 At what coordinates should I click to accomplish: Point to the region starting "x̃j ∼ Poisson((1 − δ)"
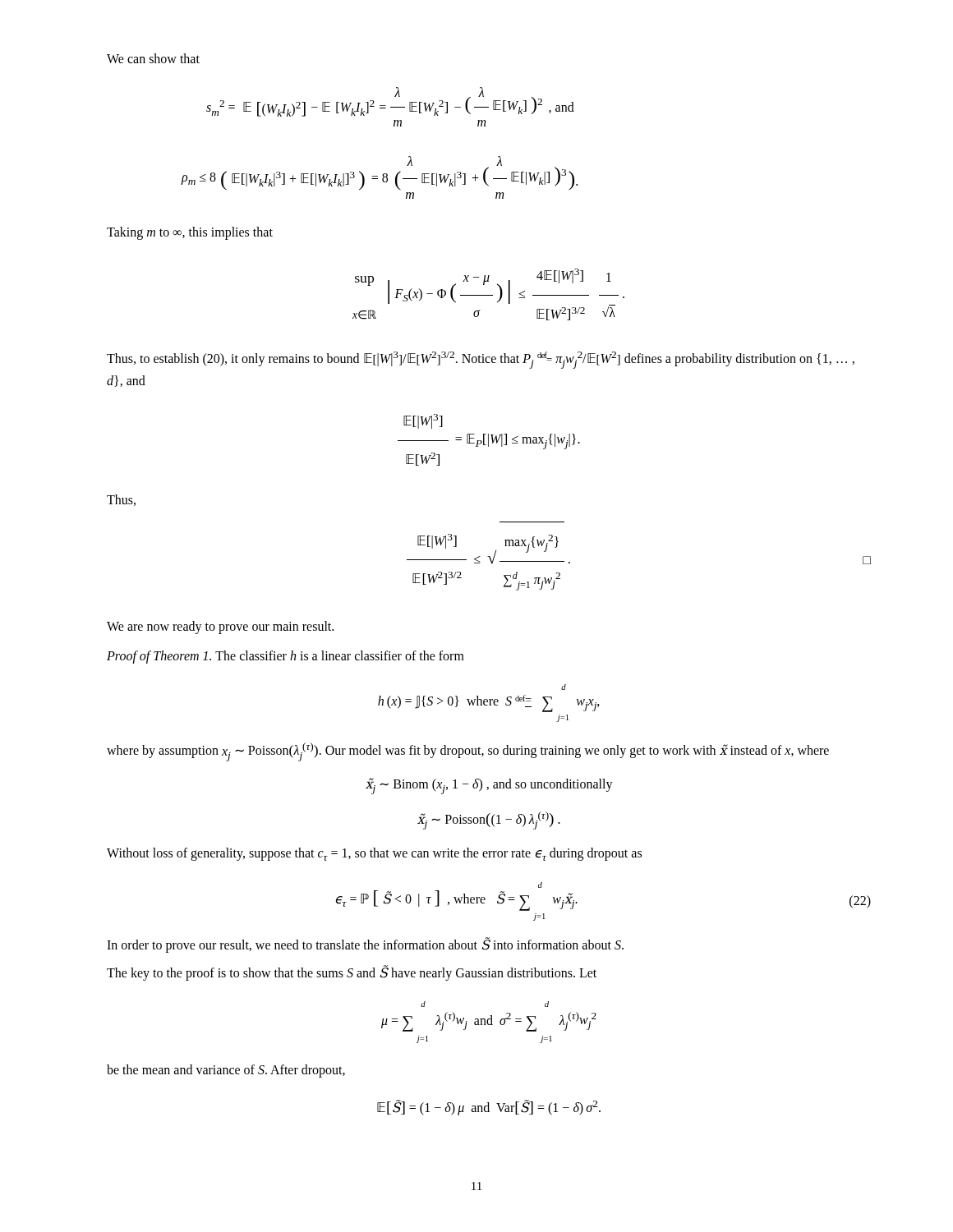(x=489, y=820)
